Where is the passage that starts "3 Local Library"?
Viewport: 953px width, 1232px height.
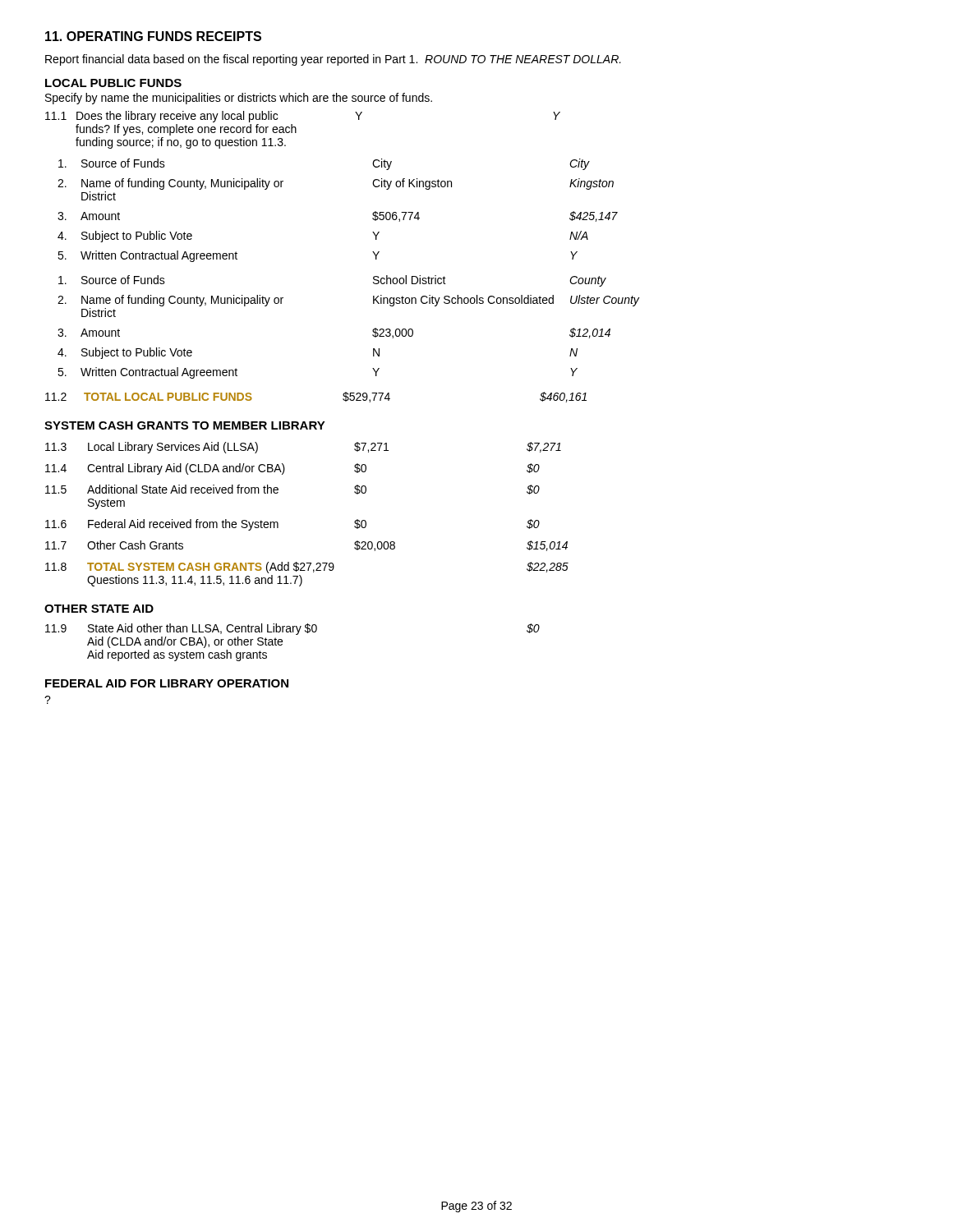coord(176,447)
